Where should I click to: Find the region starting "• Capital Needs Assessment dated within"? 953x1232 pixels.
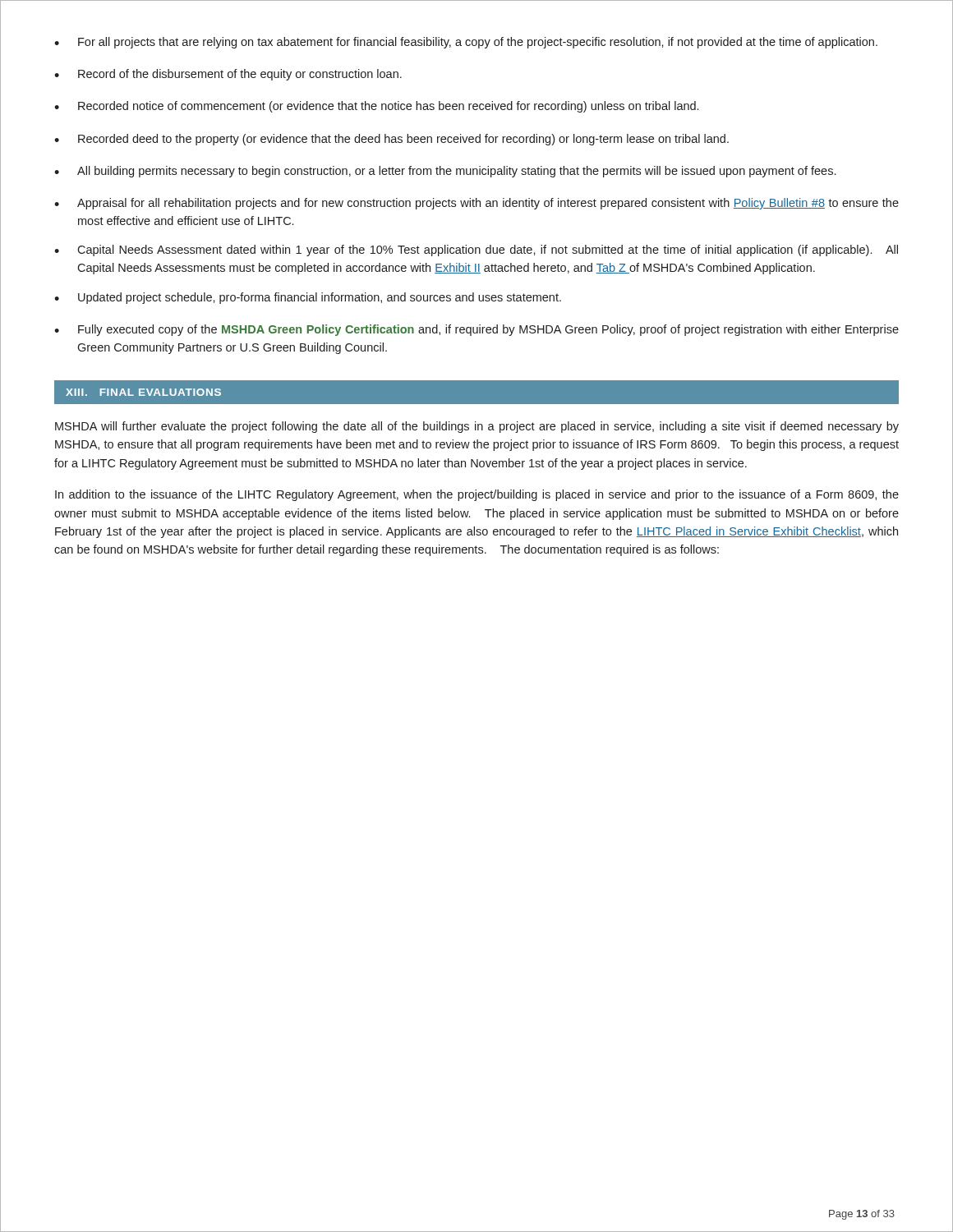tap(476, 260)
